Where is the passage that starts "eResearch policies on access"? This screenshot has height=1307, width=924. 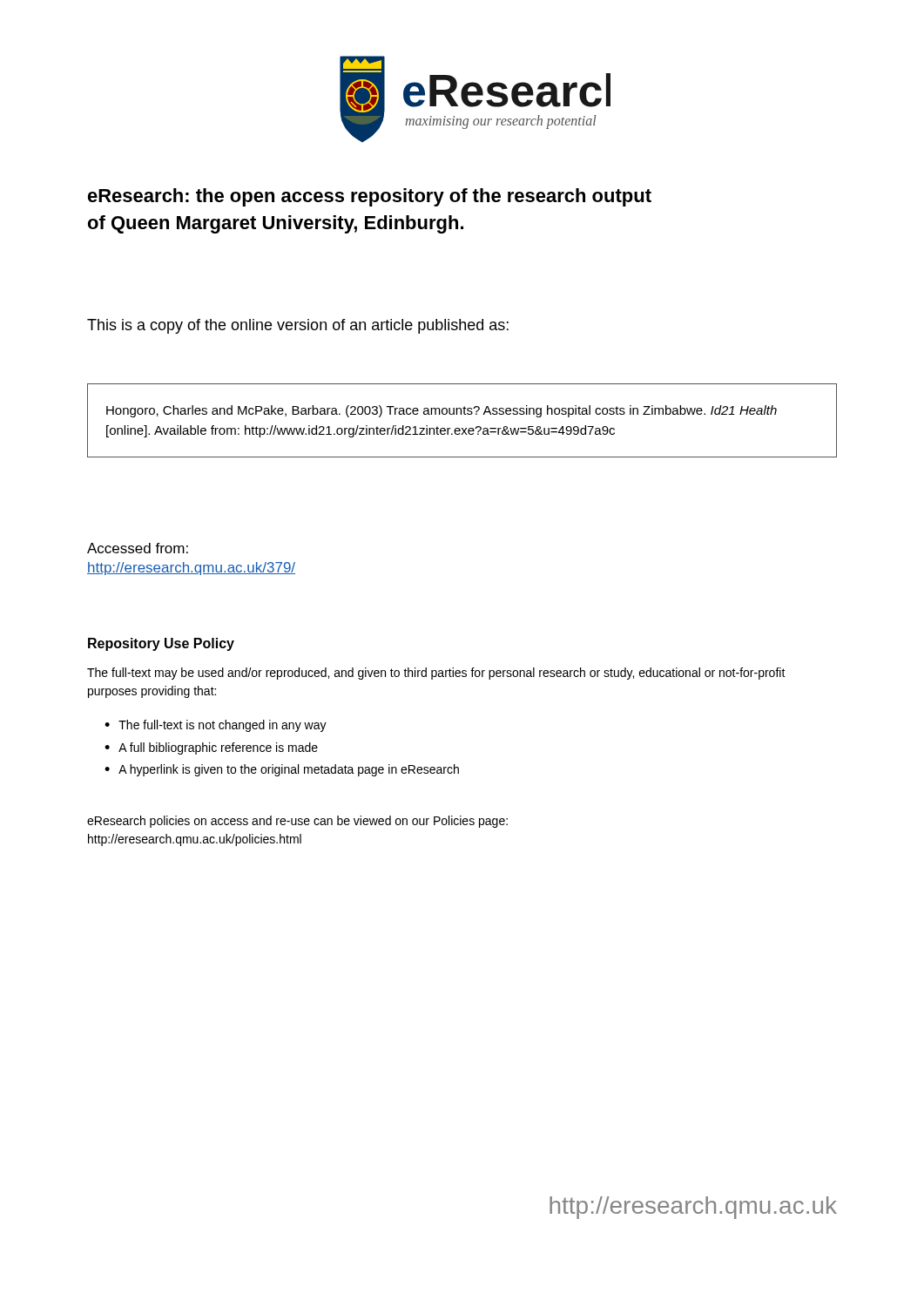point(298,830)
